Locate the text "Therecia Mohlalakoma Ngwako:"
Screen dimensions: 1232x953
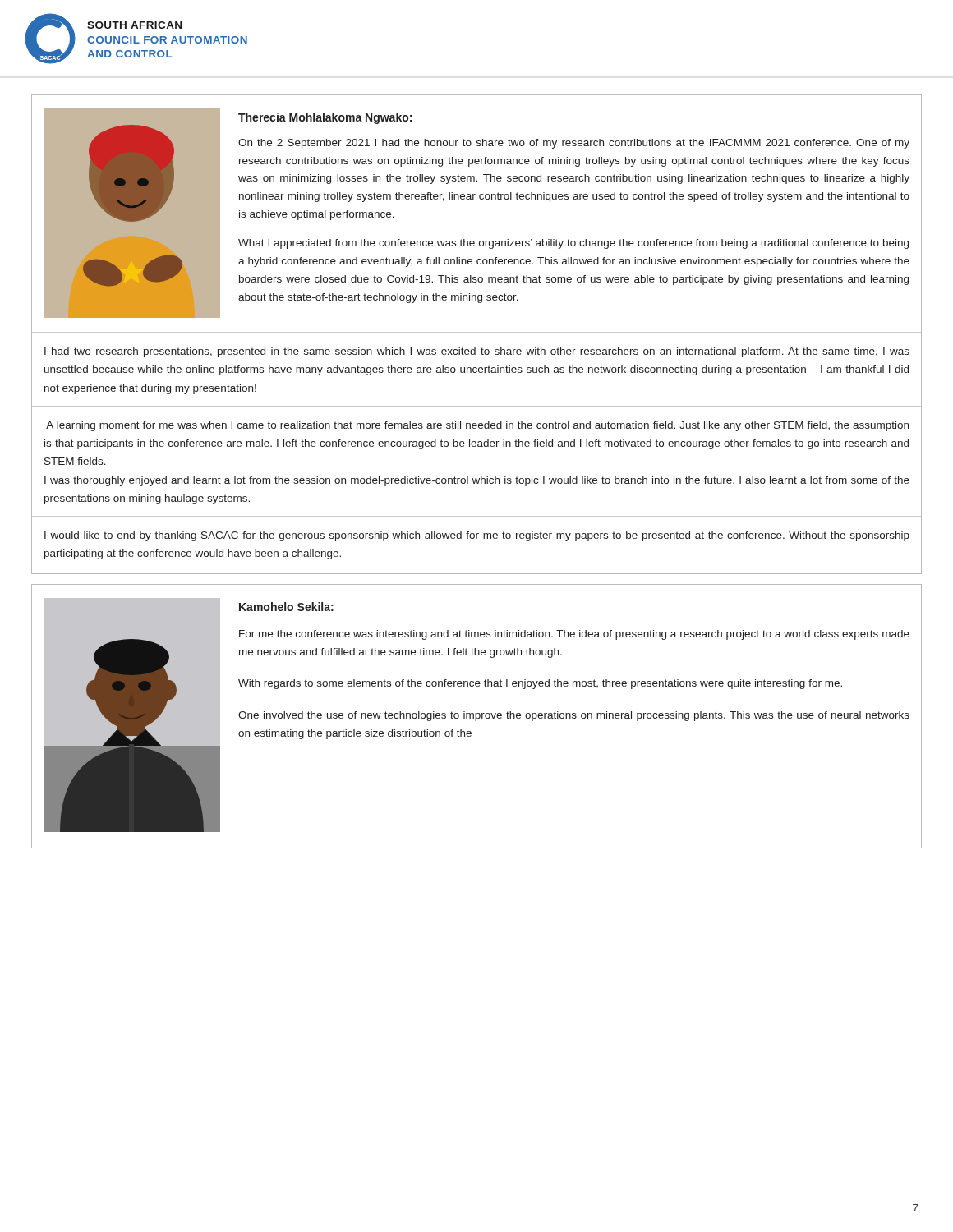pos(325,117)
